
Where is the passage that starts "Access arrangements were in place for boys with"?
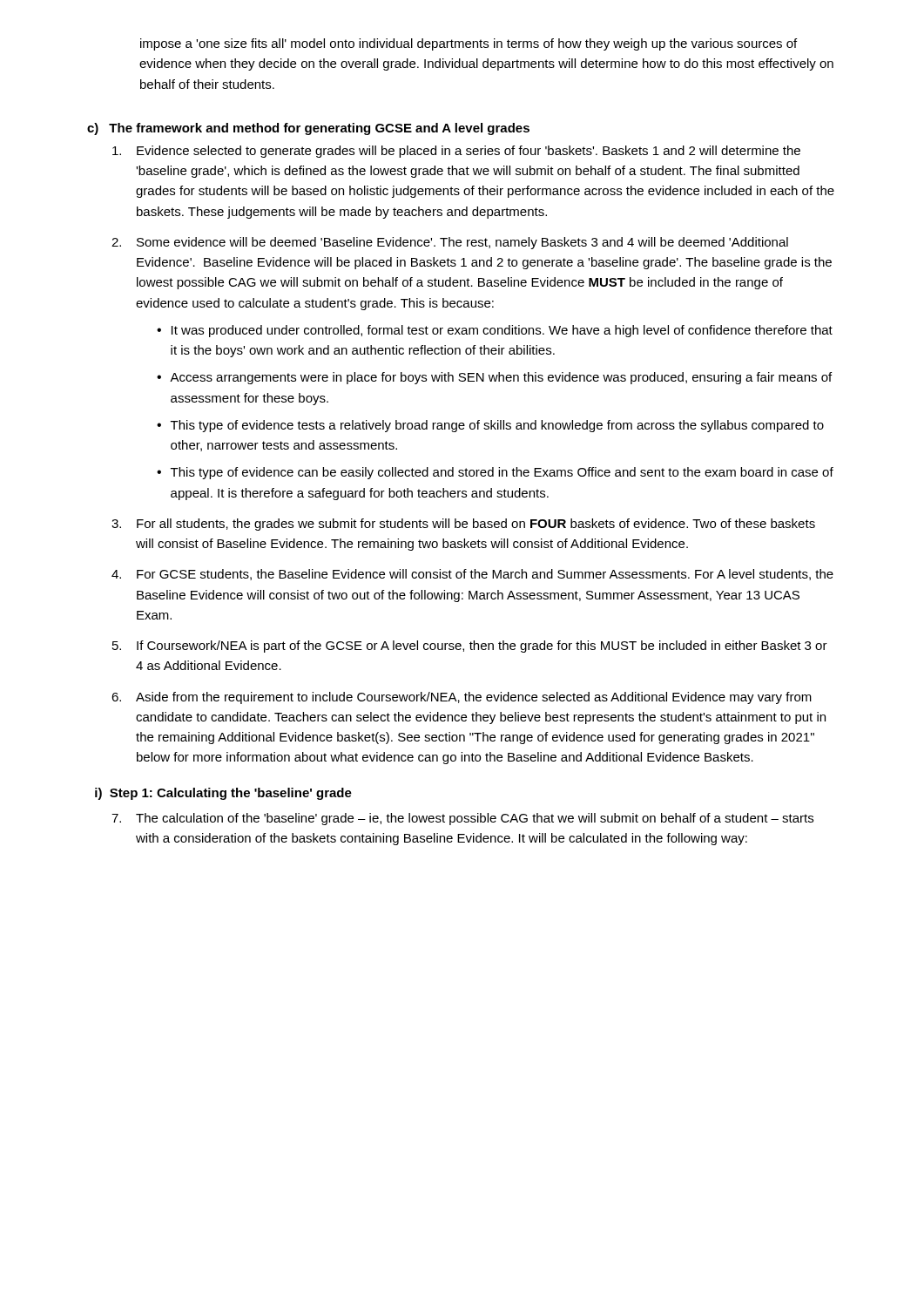[501, 387]
